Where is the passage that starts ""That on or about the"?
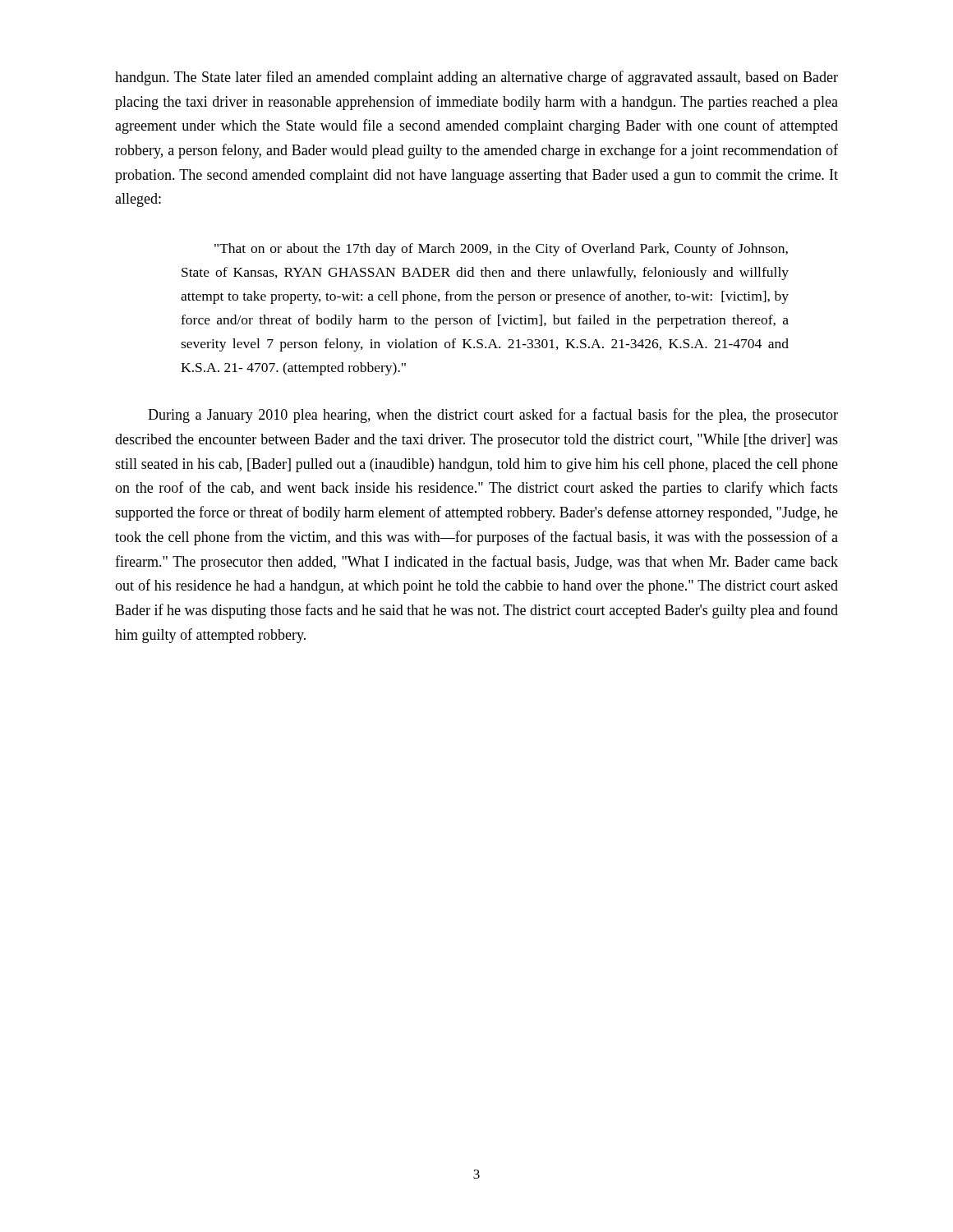 pos(485,308)
